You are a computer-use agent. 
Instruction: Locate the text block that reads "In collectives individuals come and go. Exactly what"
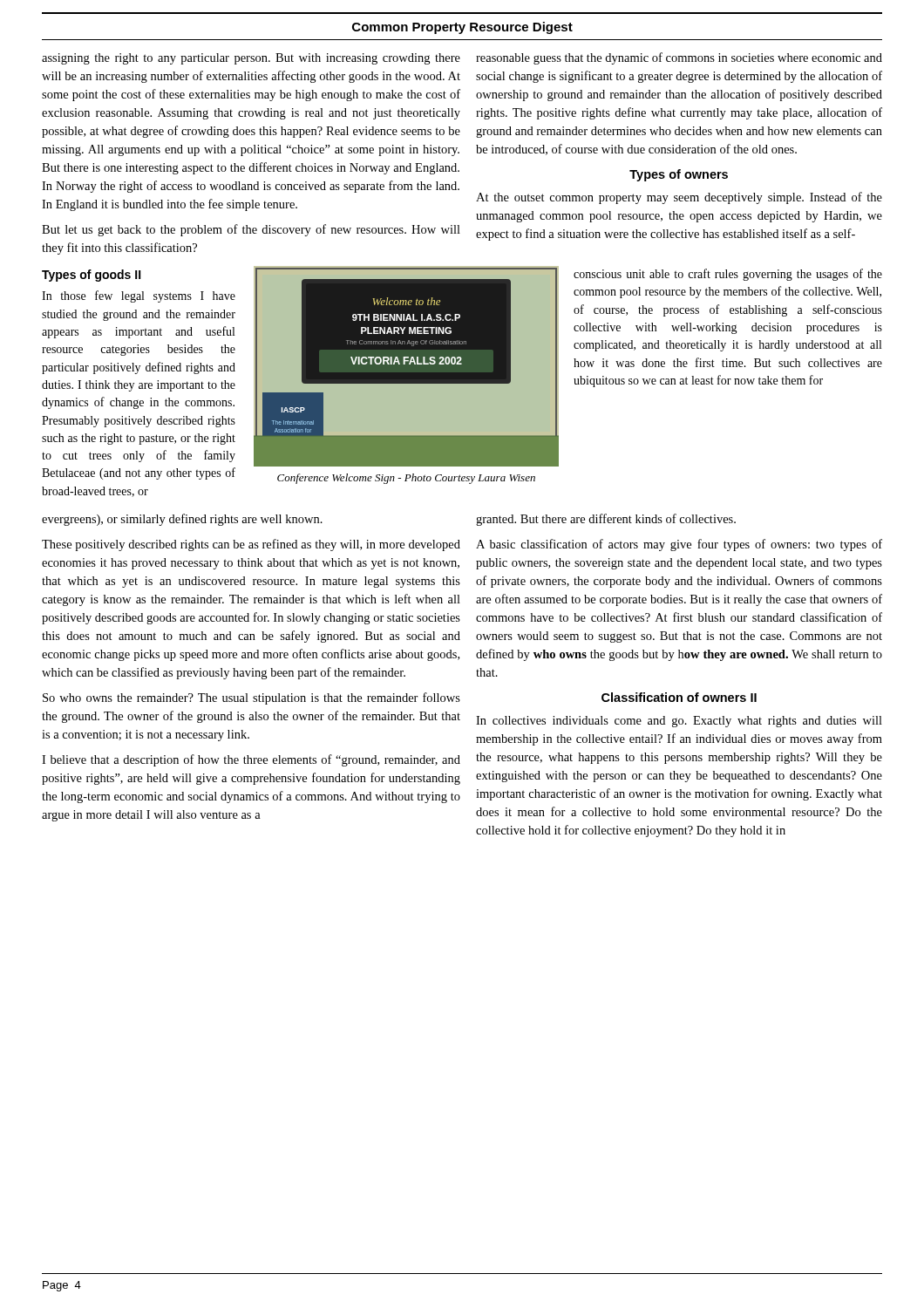tap(679, 775)
